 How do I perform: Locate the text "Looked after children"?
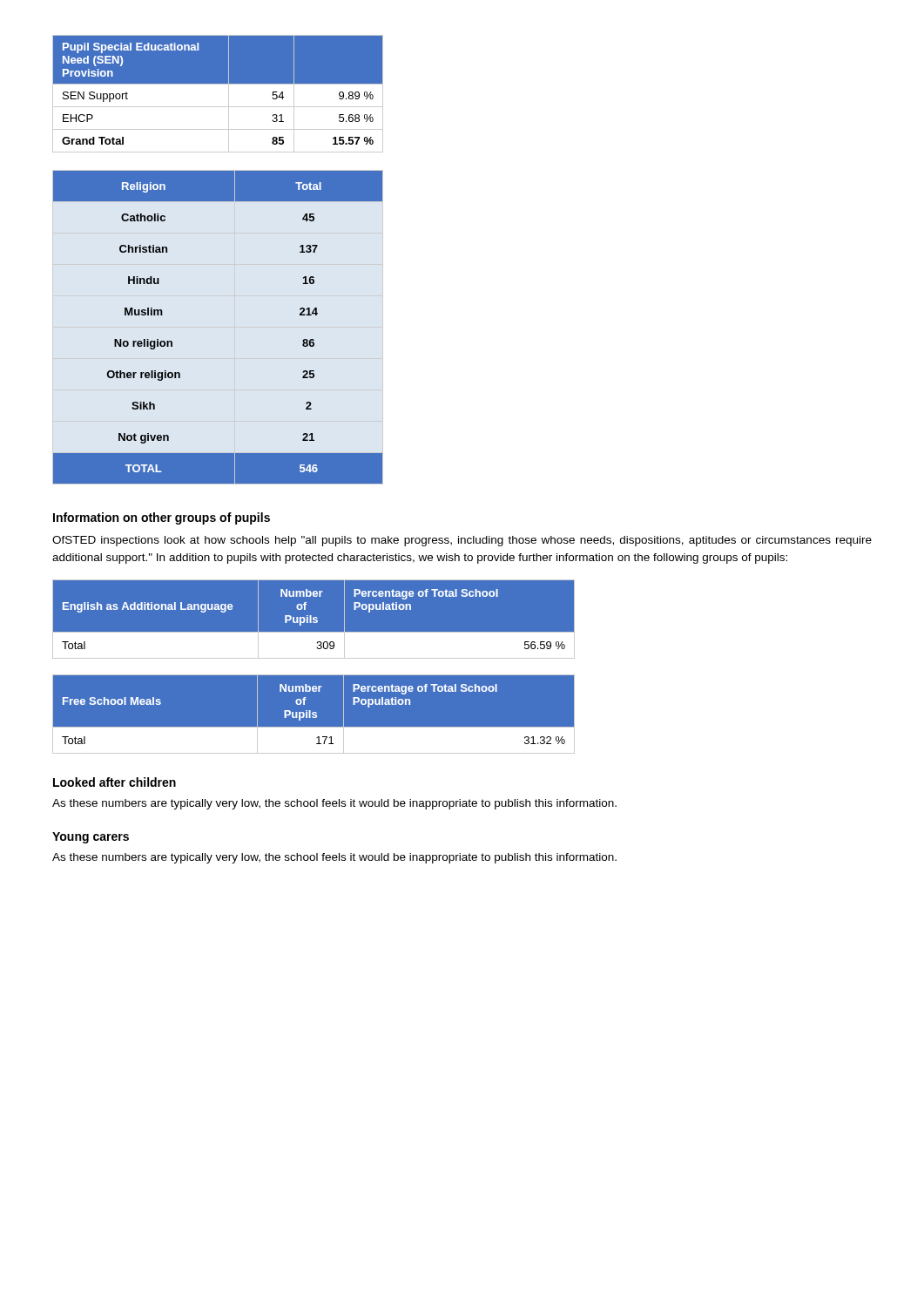114,782
